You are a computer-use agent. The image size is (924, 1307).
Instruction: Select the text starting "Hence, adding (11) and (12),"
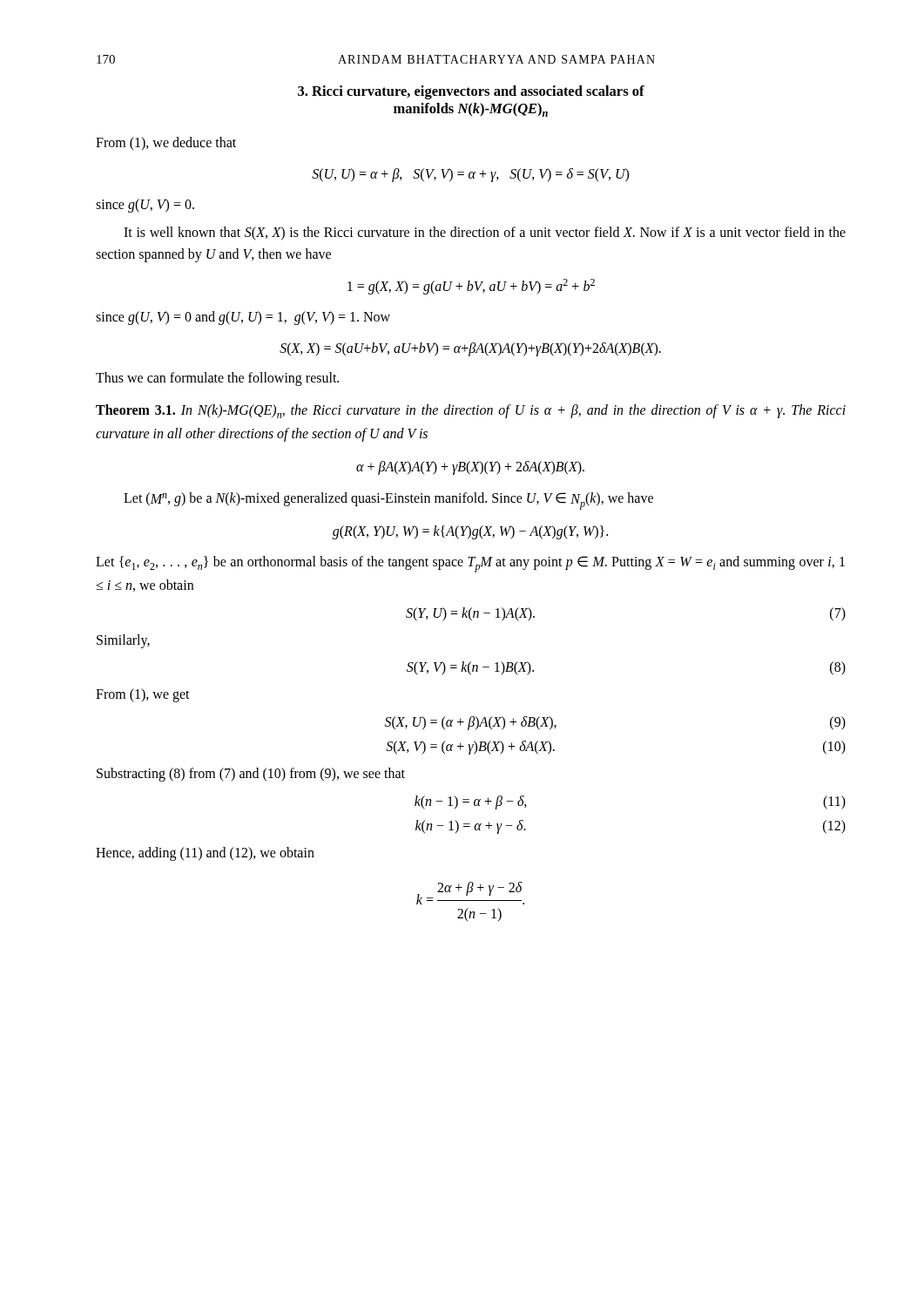[205, 853]
